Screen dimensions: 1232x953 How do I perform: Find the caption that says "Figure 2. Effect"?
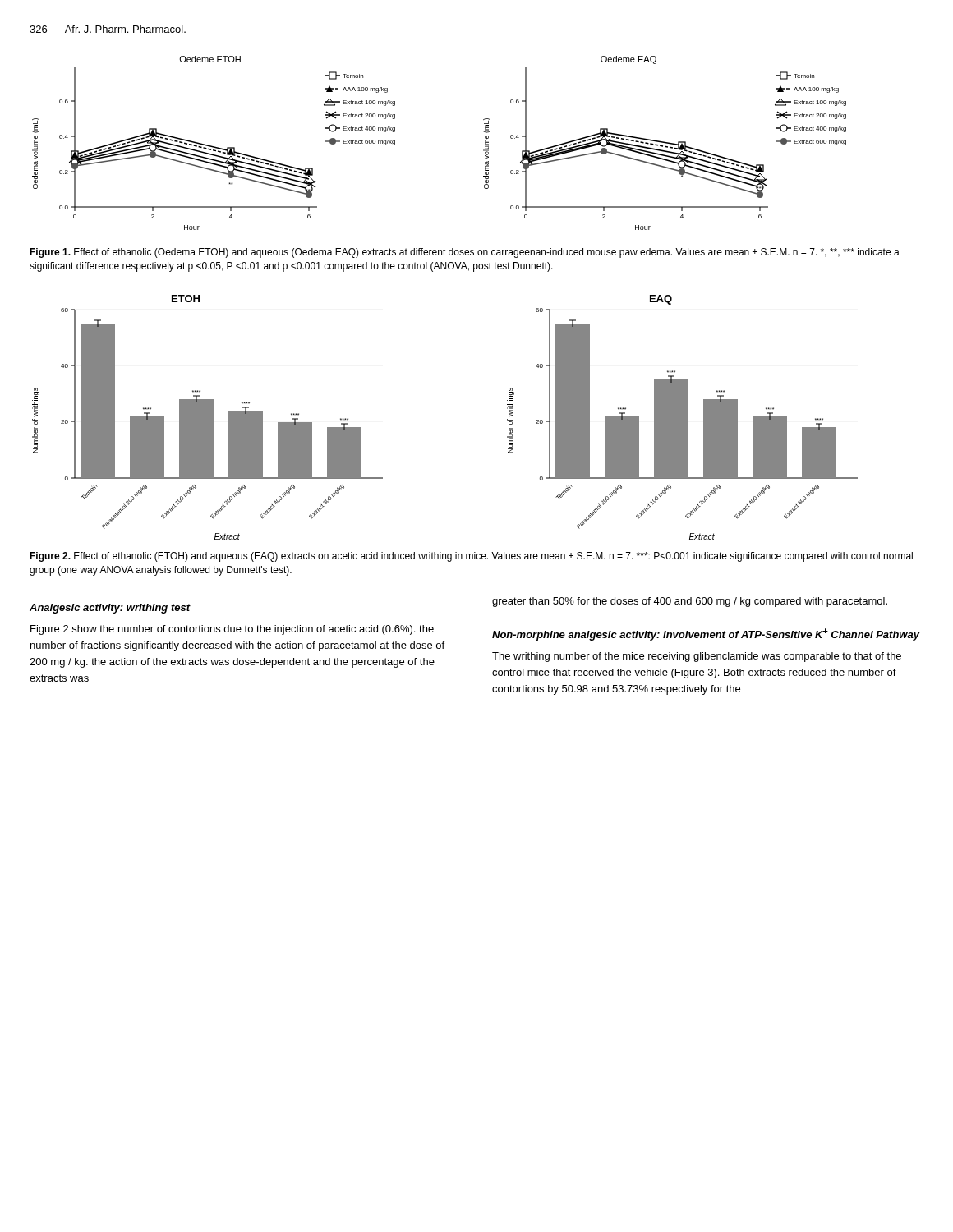471,563
